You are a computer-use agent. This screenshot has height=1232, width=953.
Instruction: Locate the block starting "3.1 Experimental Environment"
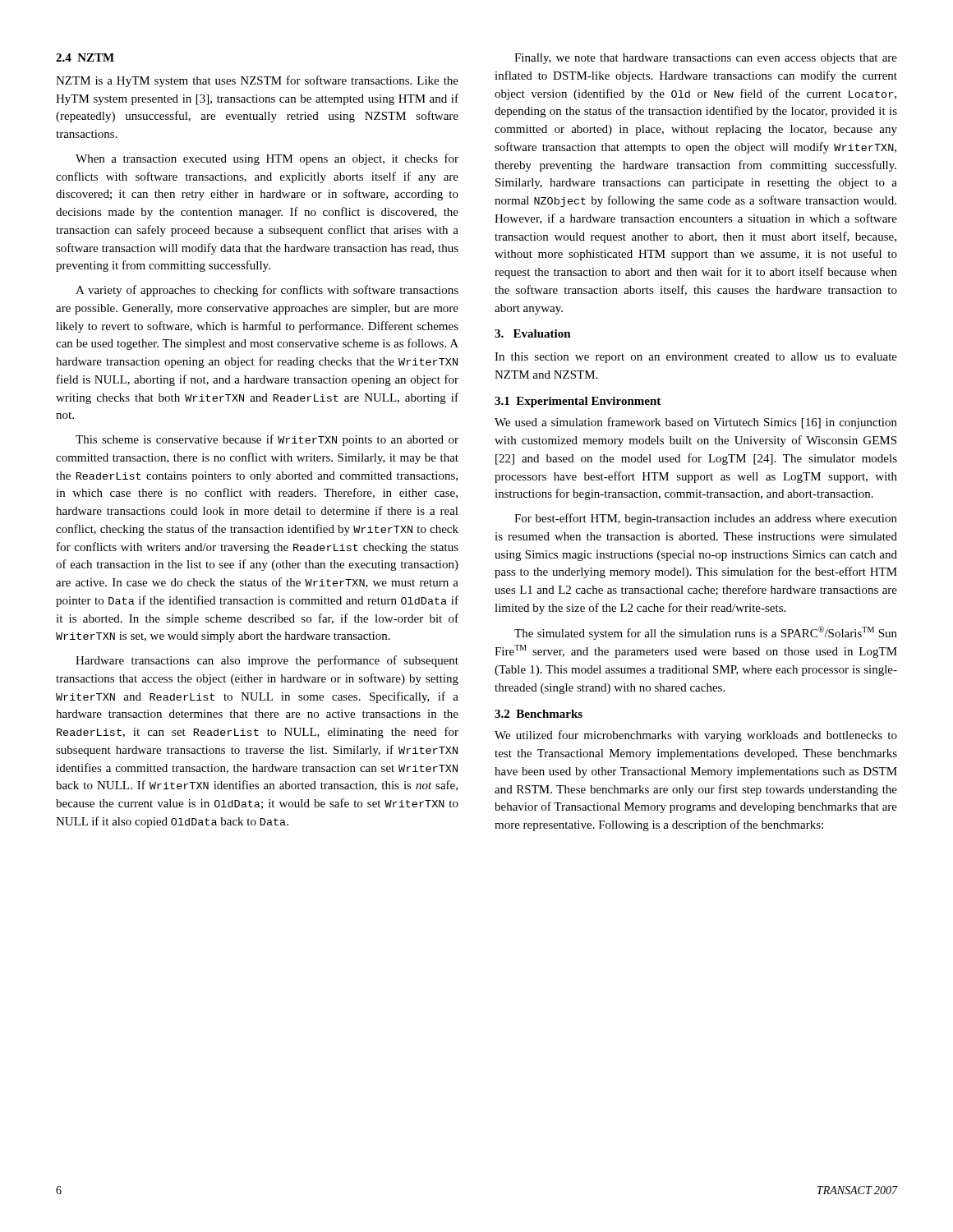(x=578, y=402)
